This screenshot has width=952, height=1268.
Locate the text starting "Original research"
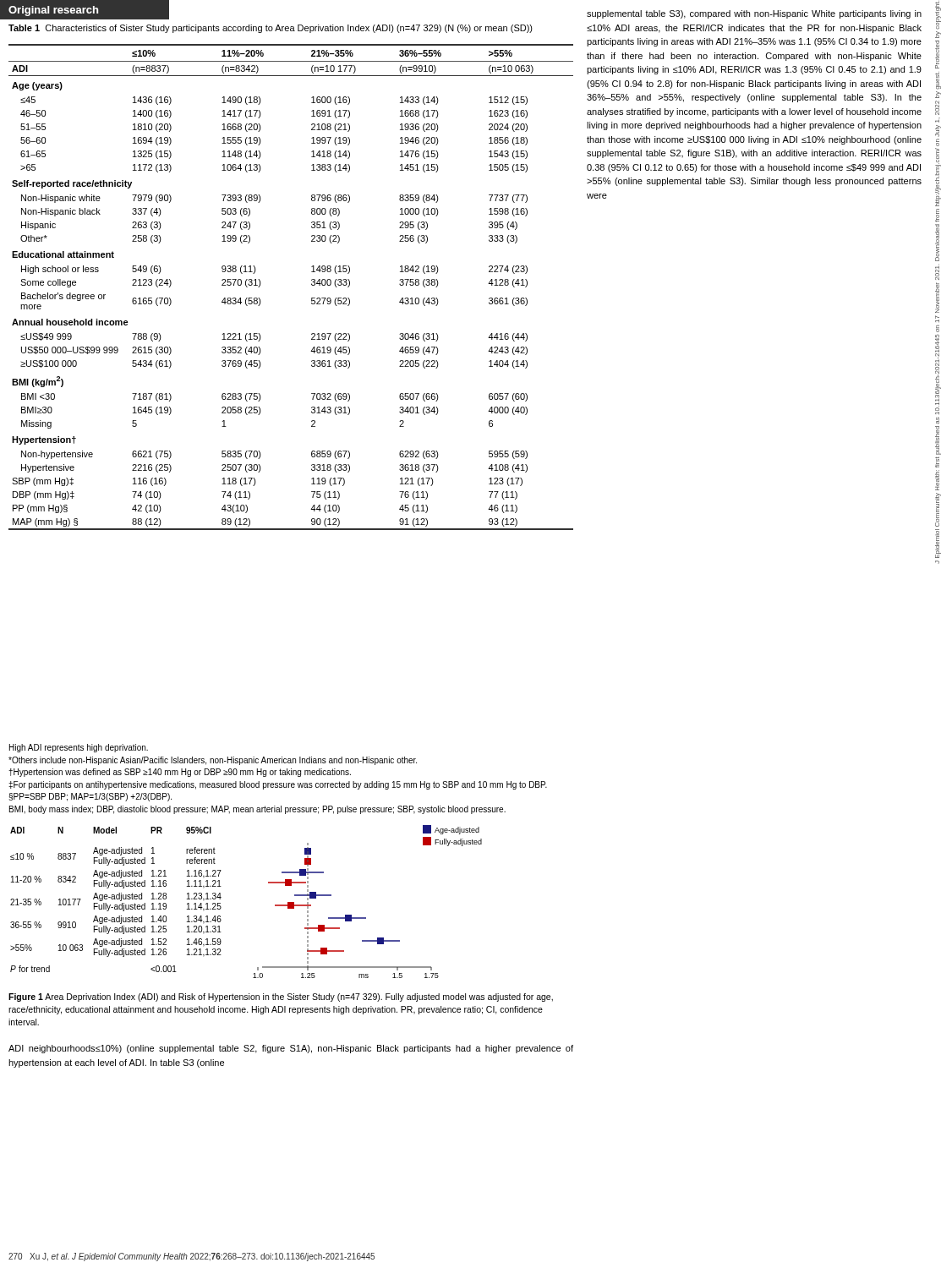[85, 10]
